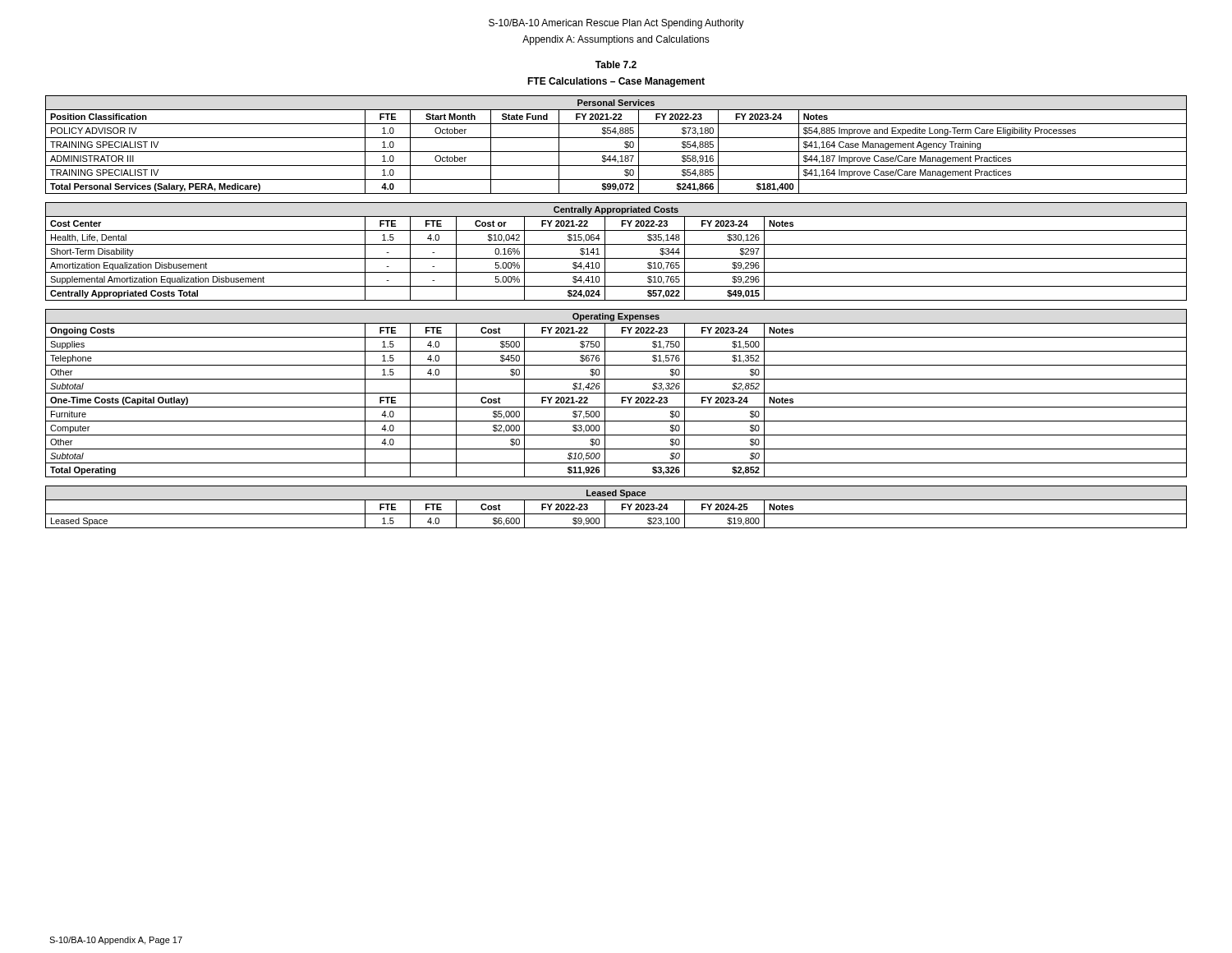
Task: Find the table that mentions "Cost Center"
Action: (616, 251)
